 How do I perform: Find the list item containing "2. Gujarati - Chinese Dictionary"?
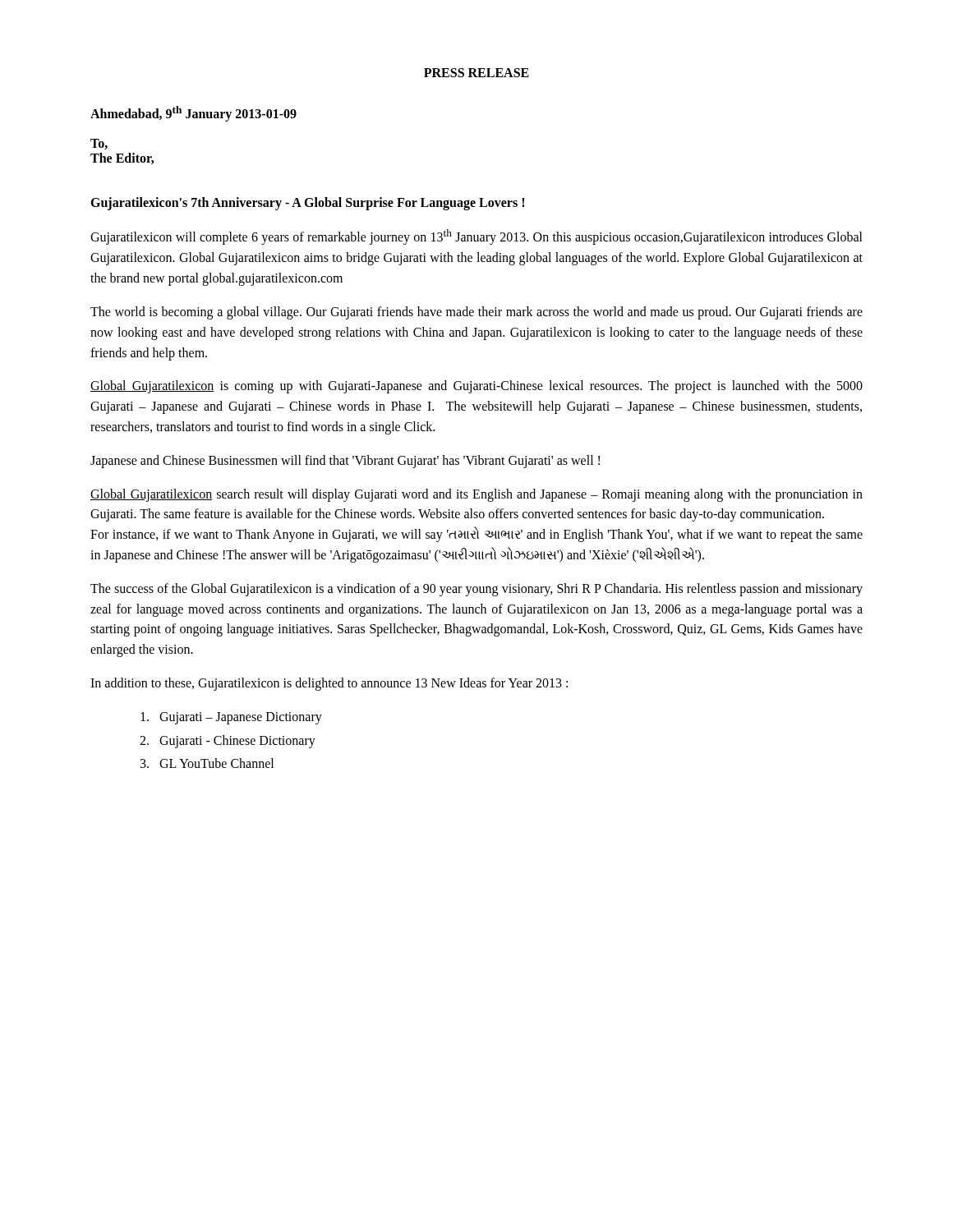tap(227, 740)
